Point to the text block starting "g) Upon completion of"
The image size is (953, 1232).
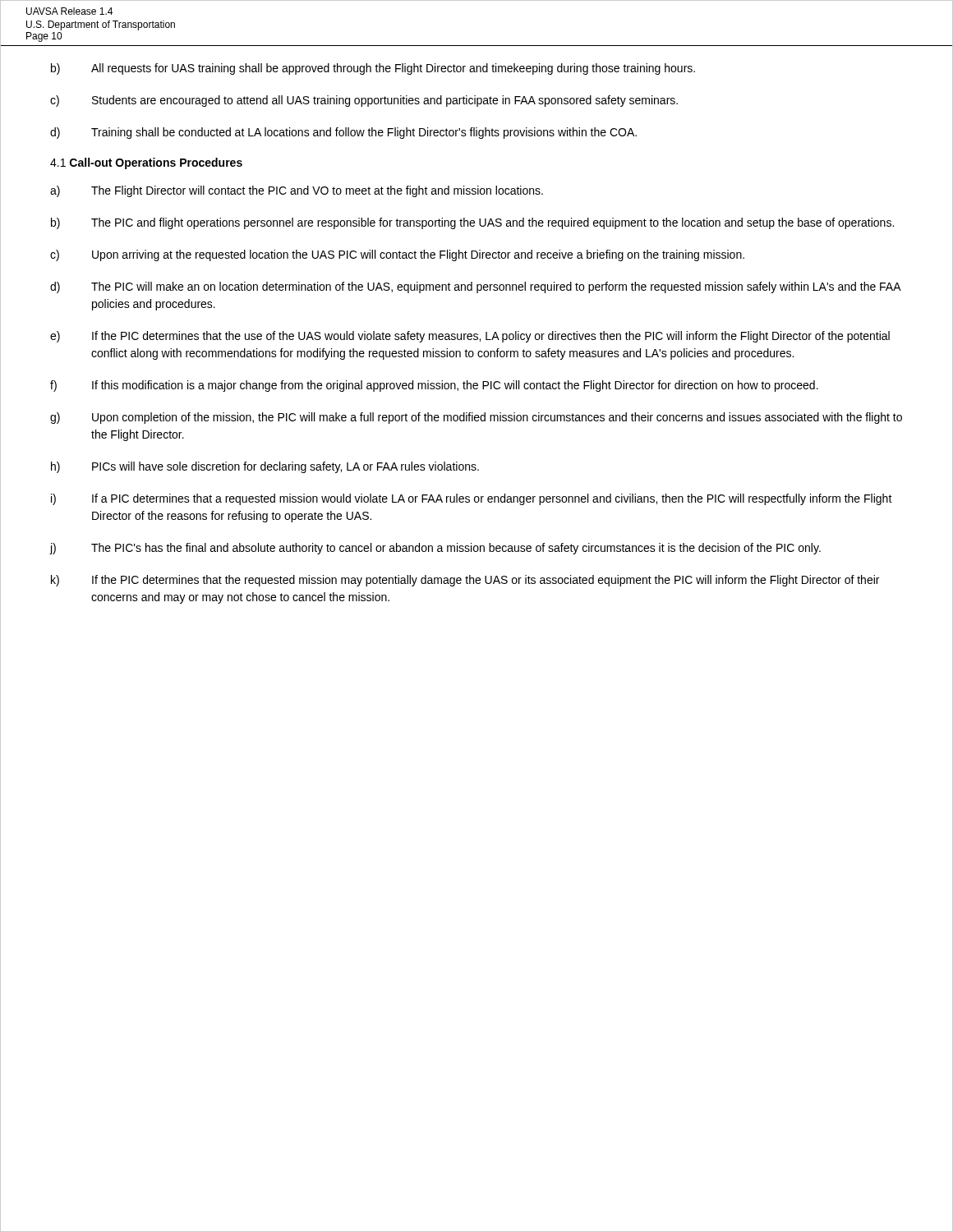point(476,426)
